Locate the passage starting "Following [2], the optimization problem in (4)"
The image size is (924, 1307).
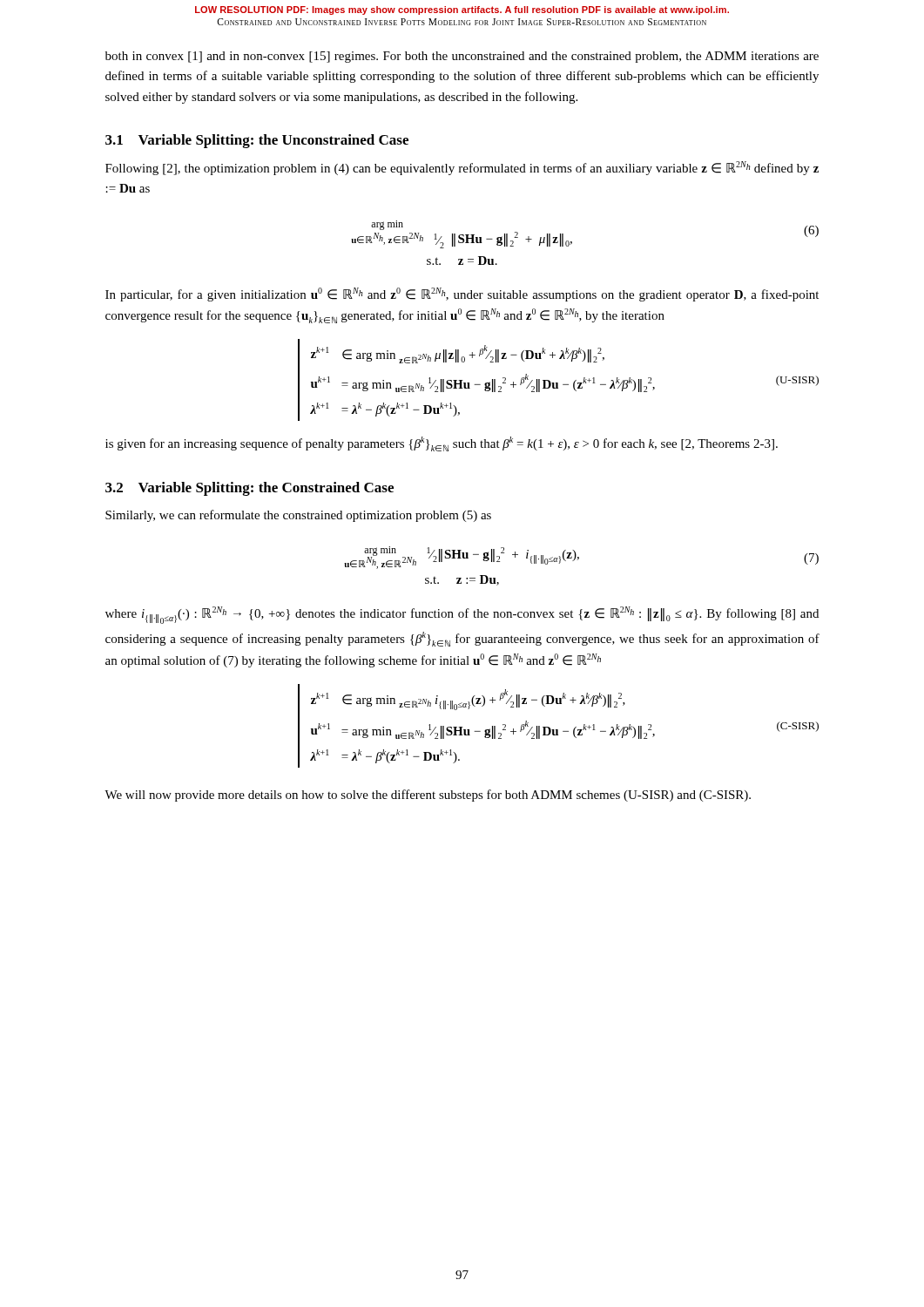coord(462,177)
